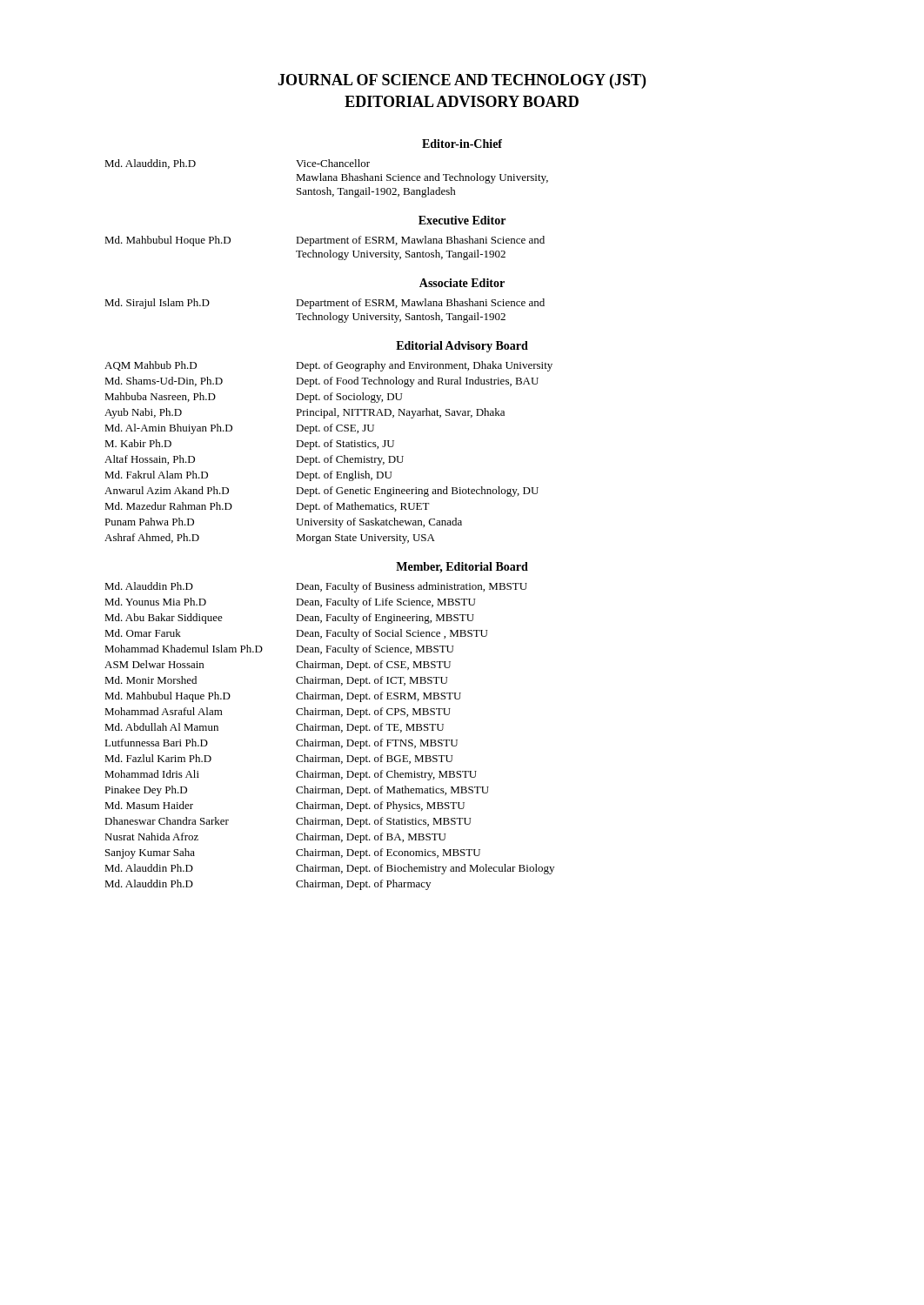Image resolution: width=924 pixels, height=1305 pixels.
Task: Click on the region starting "Nusrat Nahida AfrozChairman, Dept. of"
Action: coord(147,837)
